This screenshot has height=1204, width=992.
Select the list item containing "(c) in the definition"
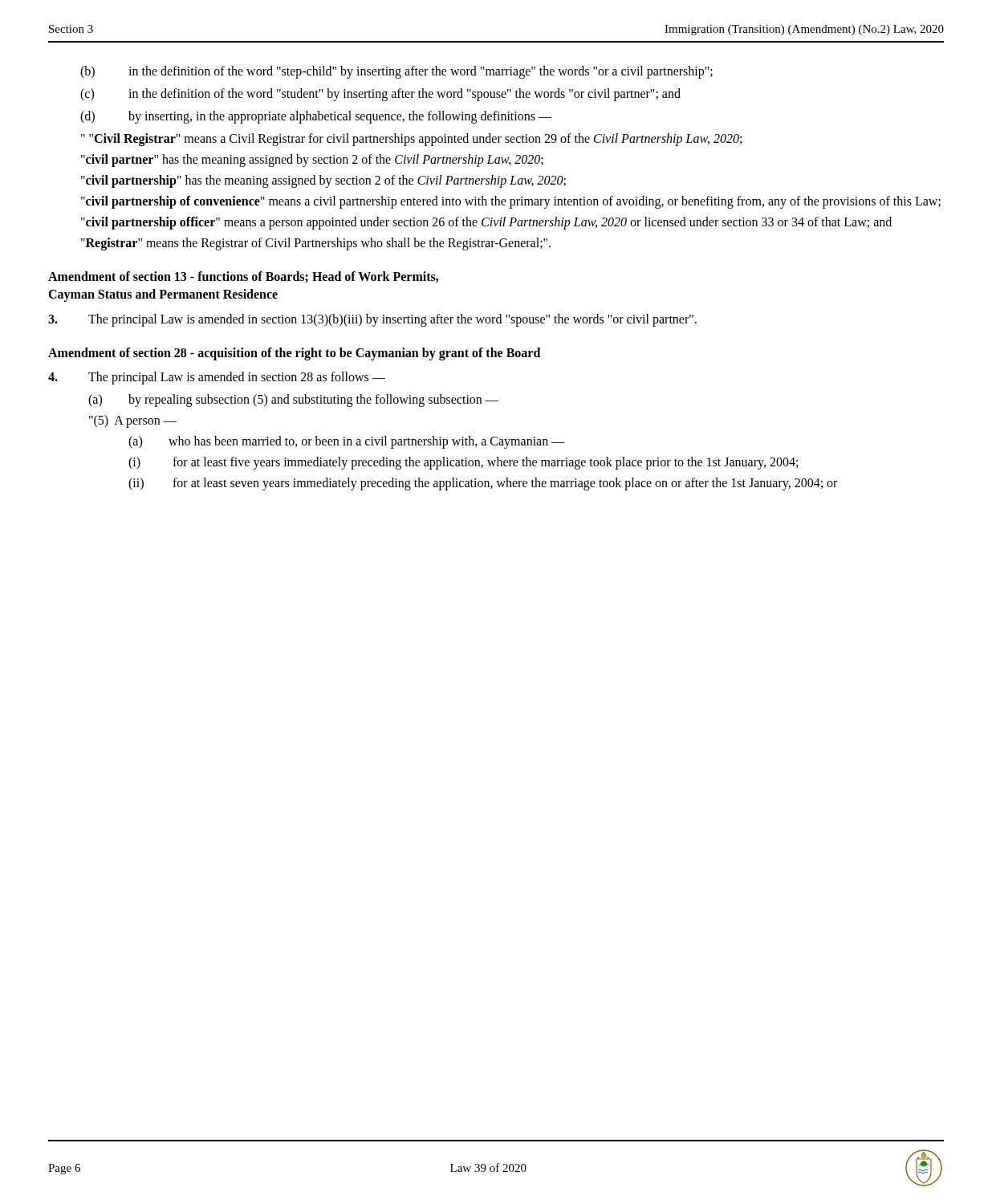point(496,94)
